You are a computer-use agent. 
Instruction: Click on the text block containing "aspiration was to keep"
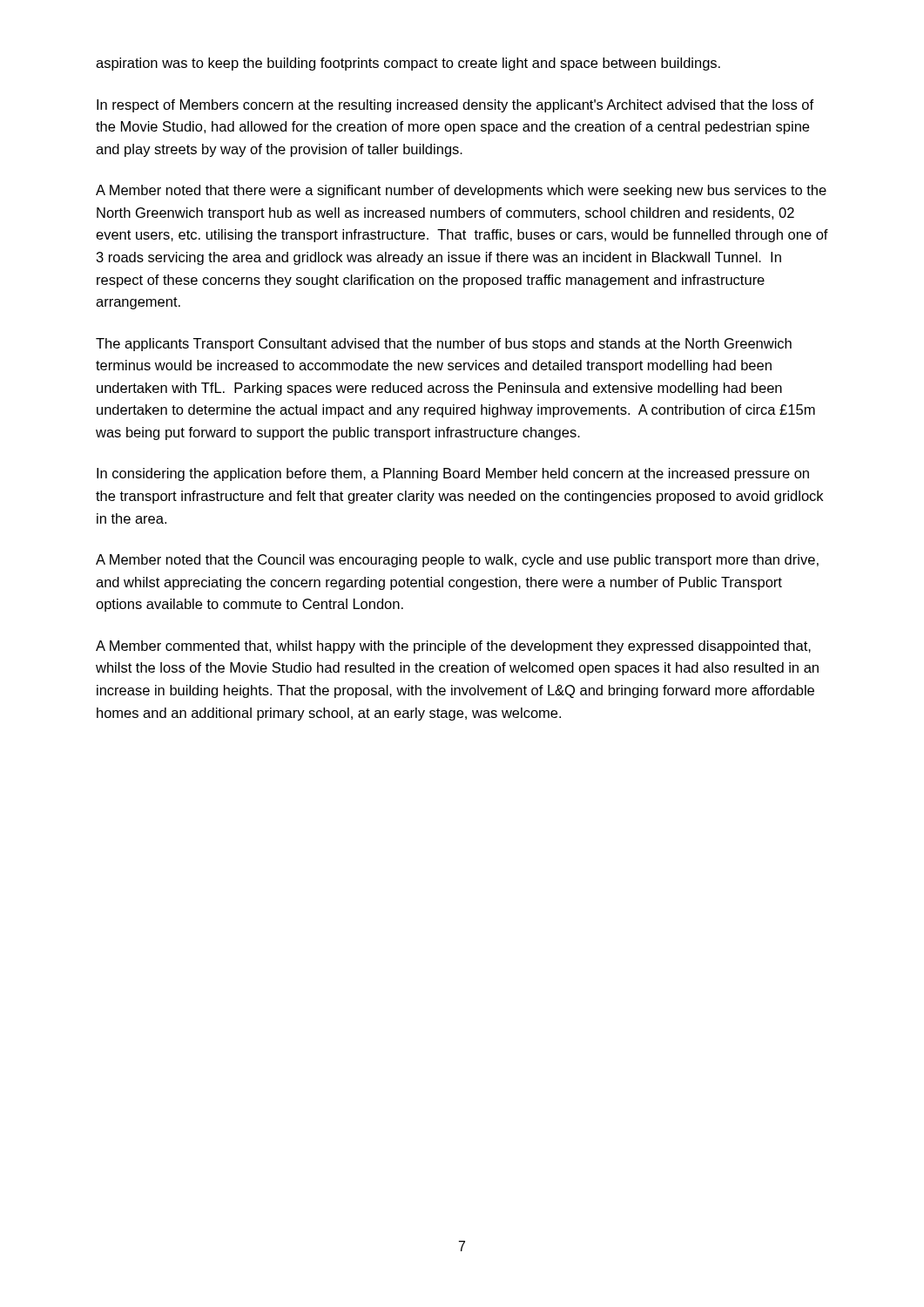pyautogui.click(x=409, y=63)
